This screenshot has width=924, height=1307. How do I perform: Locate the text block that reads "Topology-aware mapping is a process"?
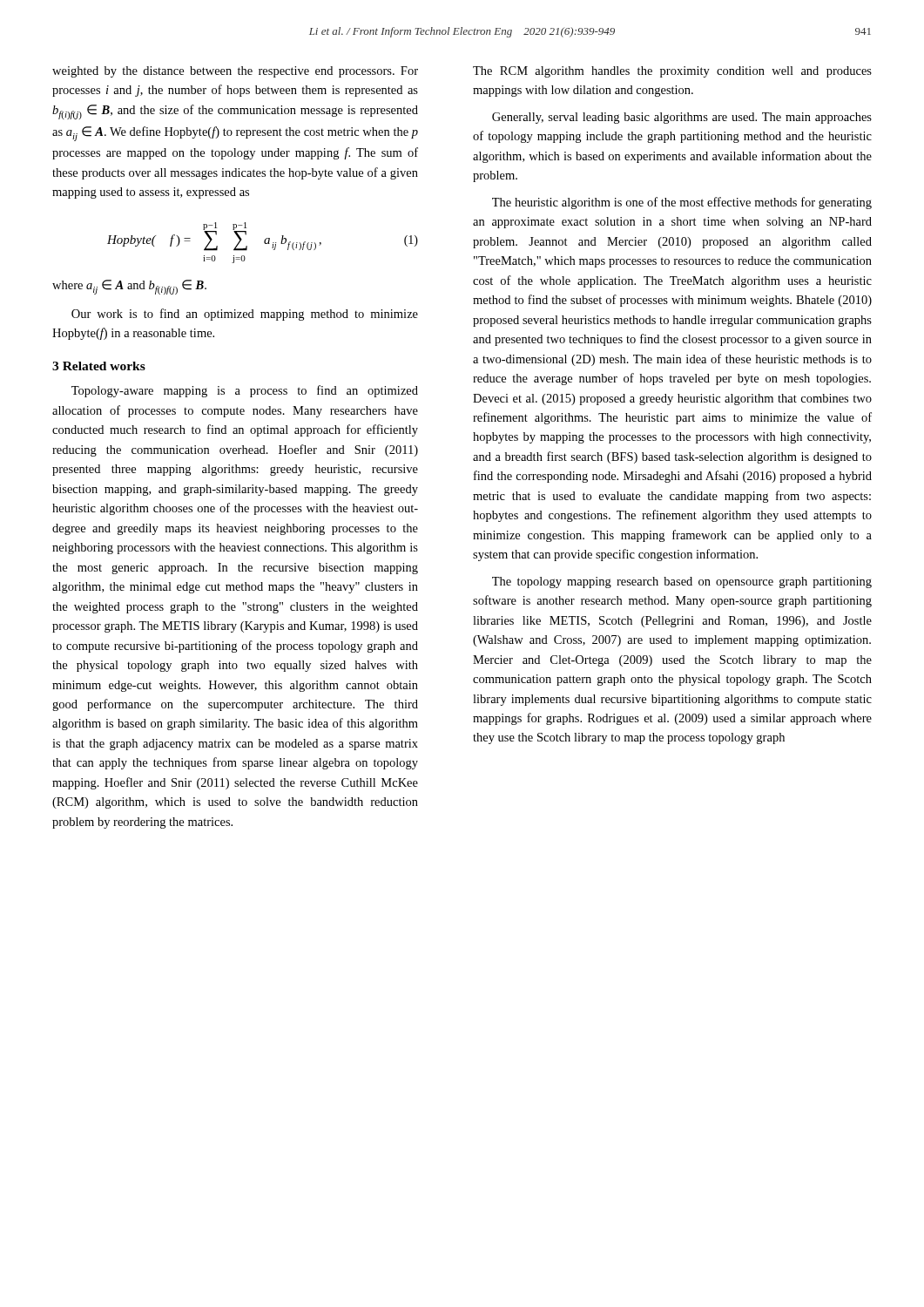(x=235, y=606)
